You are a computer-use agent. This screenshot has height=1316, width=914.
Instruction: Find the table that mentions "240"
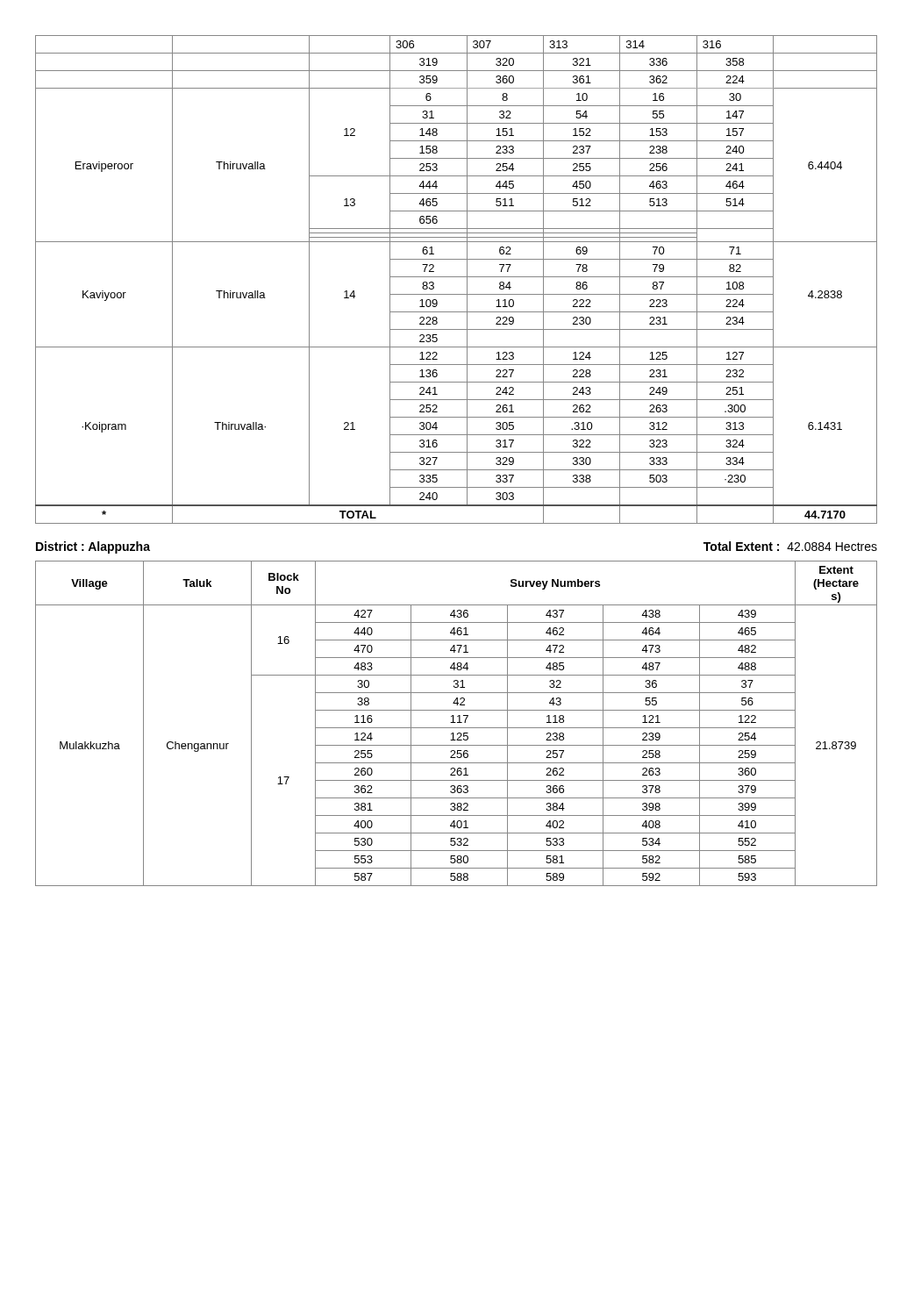coord(457,279)
